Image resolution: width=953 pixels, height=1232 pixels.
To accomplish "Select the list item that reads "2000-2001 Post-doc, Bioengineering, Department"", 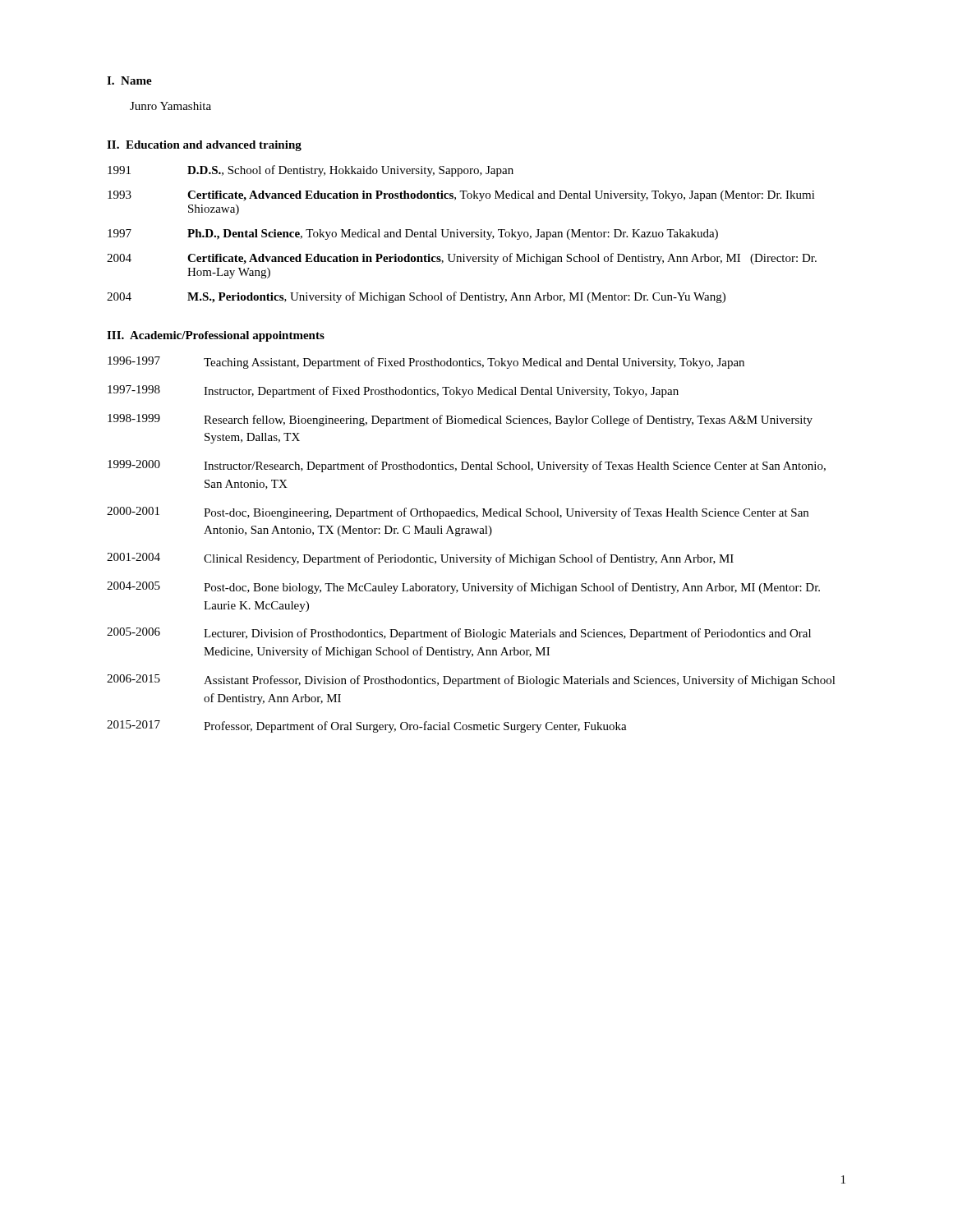I will 476,522.
